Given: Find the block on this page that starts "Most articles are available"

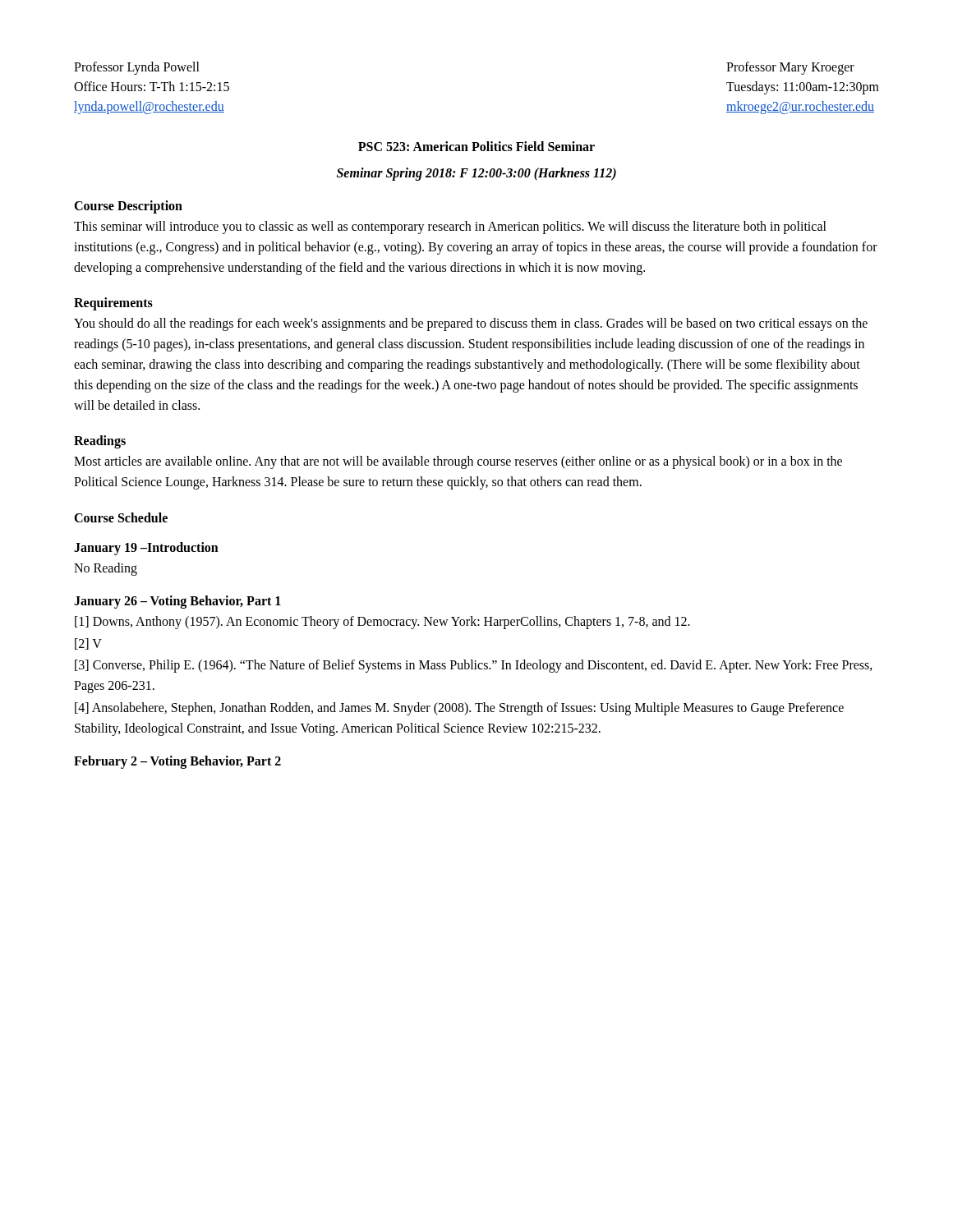Looking at the screenshot, I should tap(458, 472).
